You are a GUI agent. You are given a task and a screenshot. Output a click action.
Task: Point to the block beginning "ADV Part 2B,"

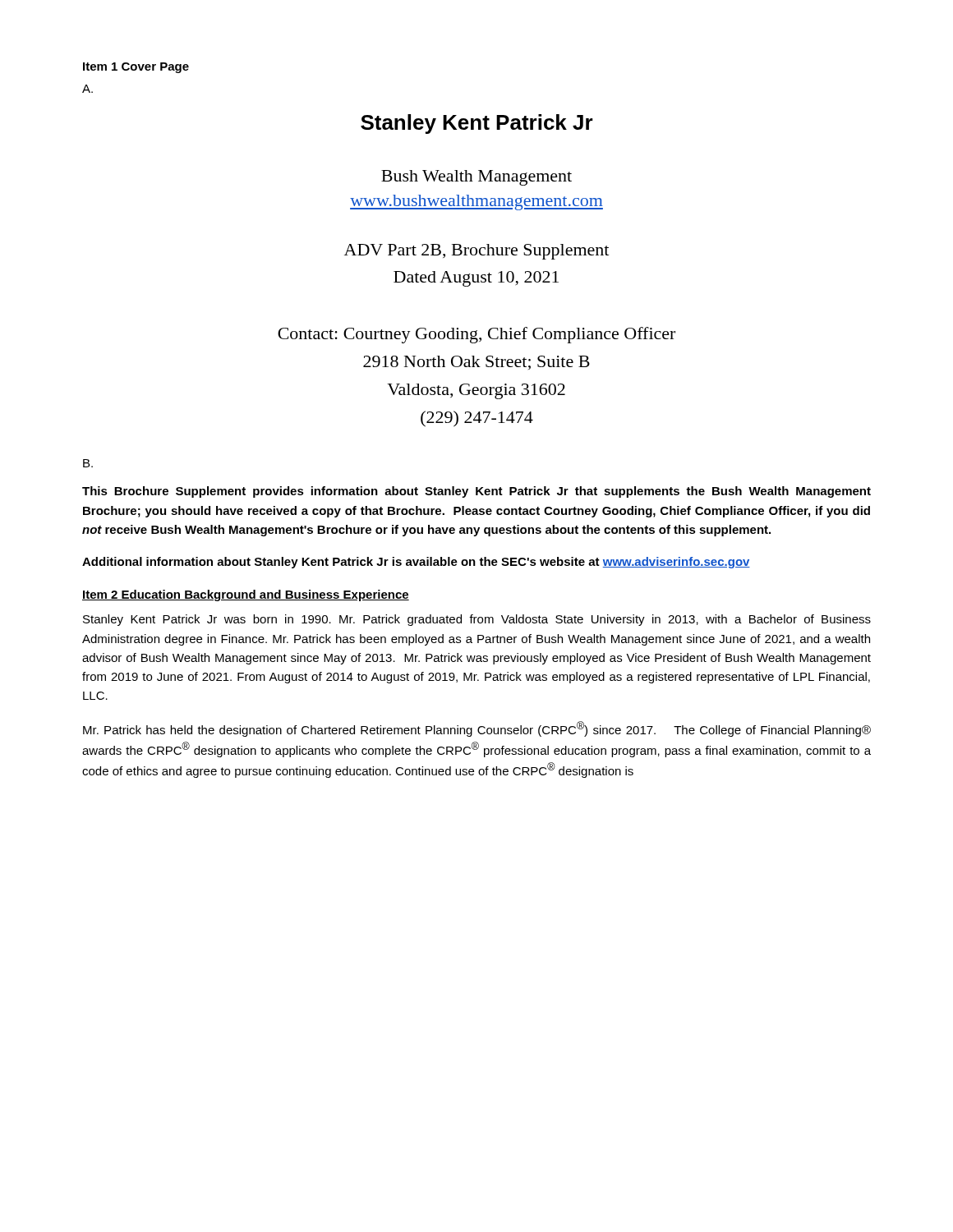tap(476, 263)
